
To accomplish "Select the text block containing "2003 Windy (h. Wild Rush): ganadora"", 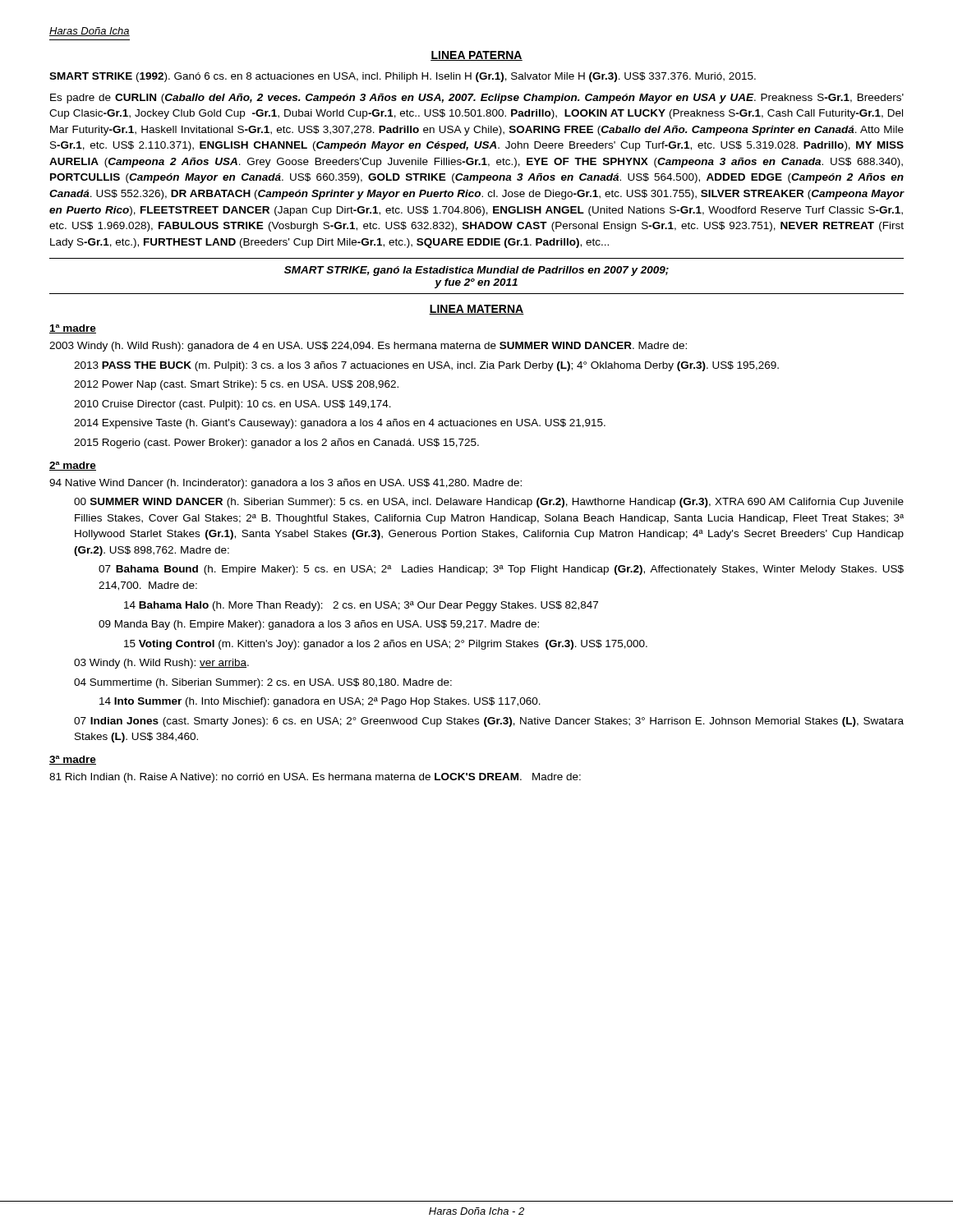I will (369, 346).
